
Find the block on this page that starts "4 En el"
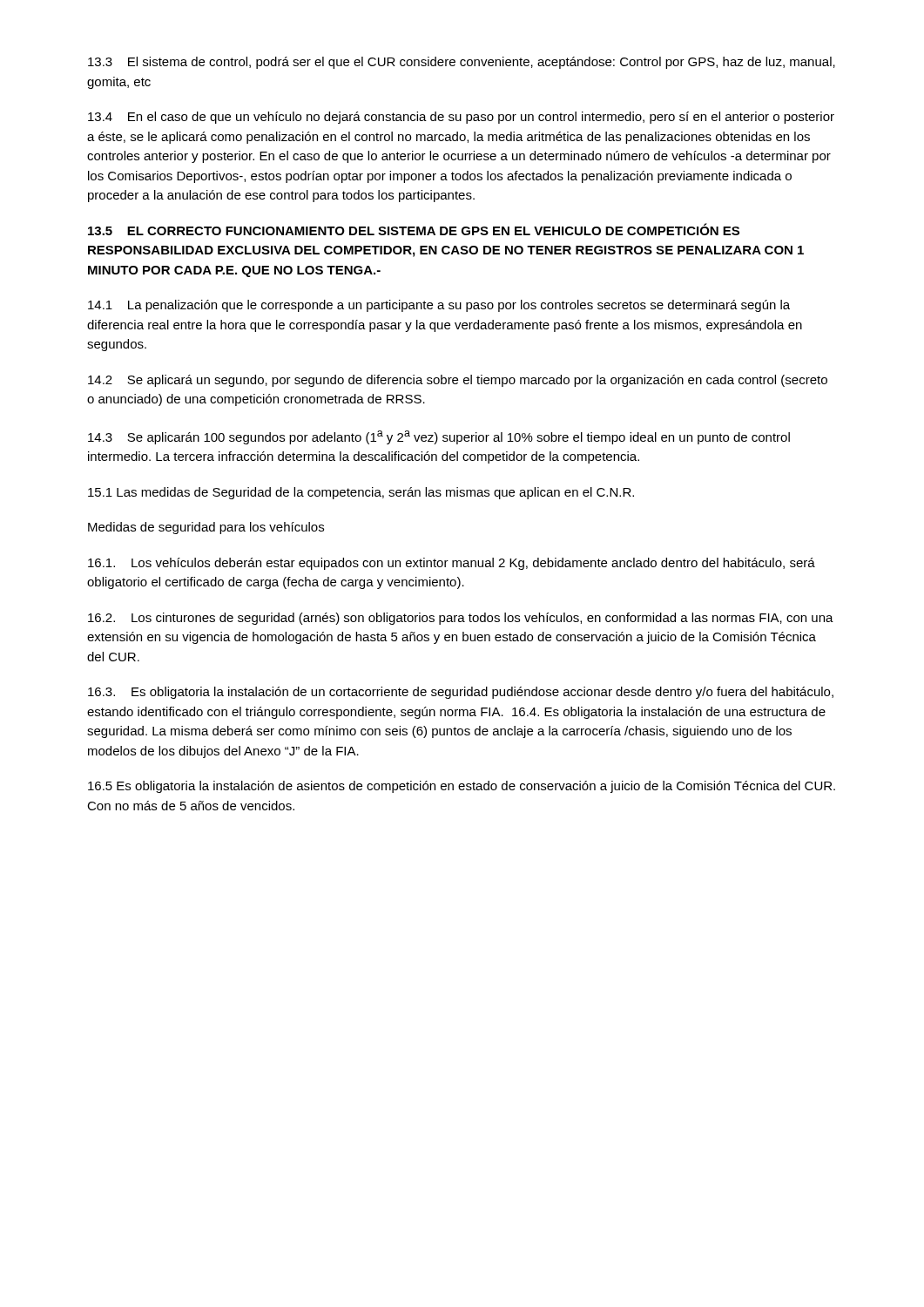click(461, 156)
